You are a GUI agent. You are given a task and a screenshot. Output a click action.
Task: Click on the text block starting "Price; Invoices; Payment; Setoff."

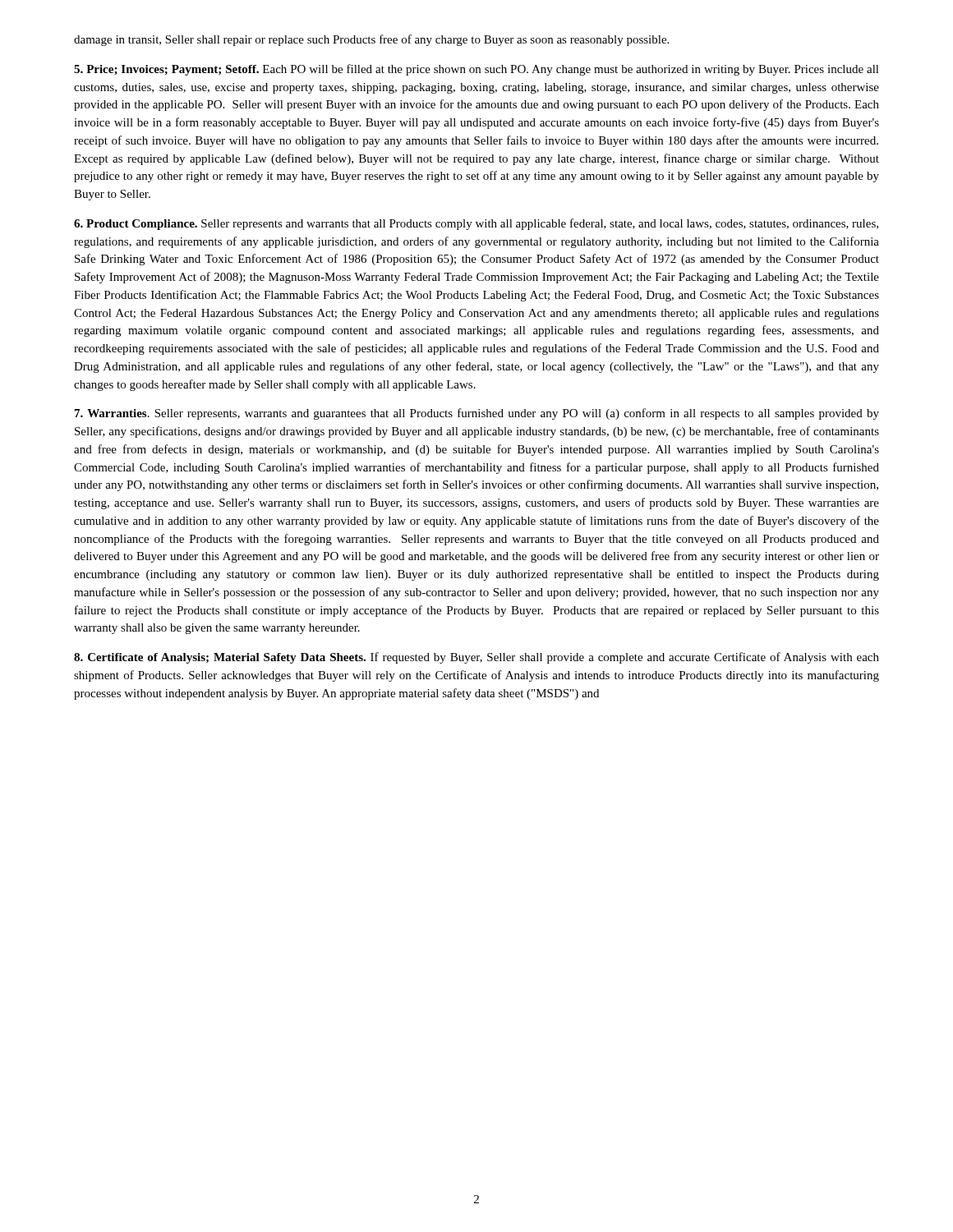tap(476, 132)
